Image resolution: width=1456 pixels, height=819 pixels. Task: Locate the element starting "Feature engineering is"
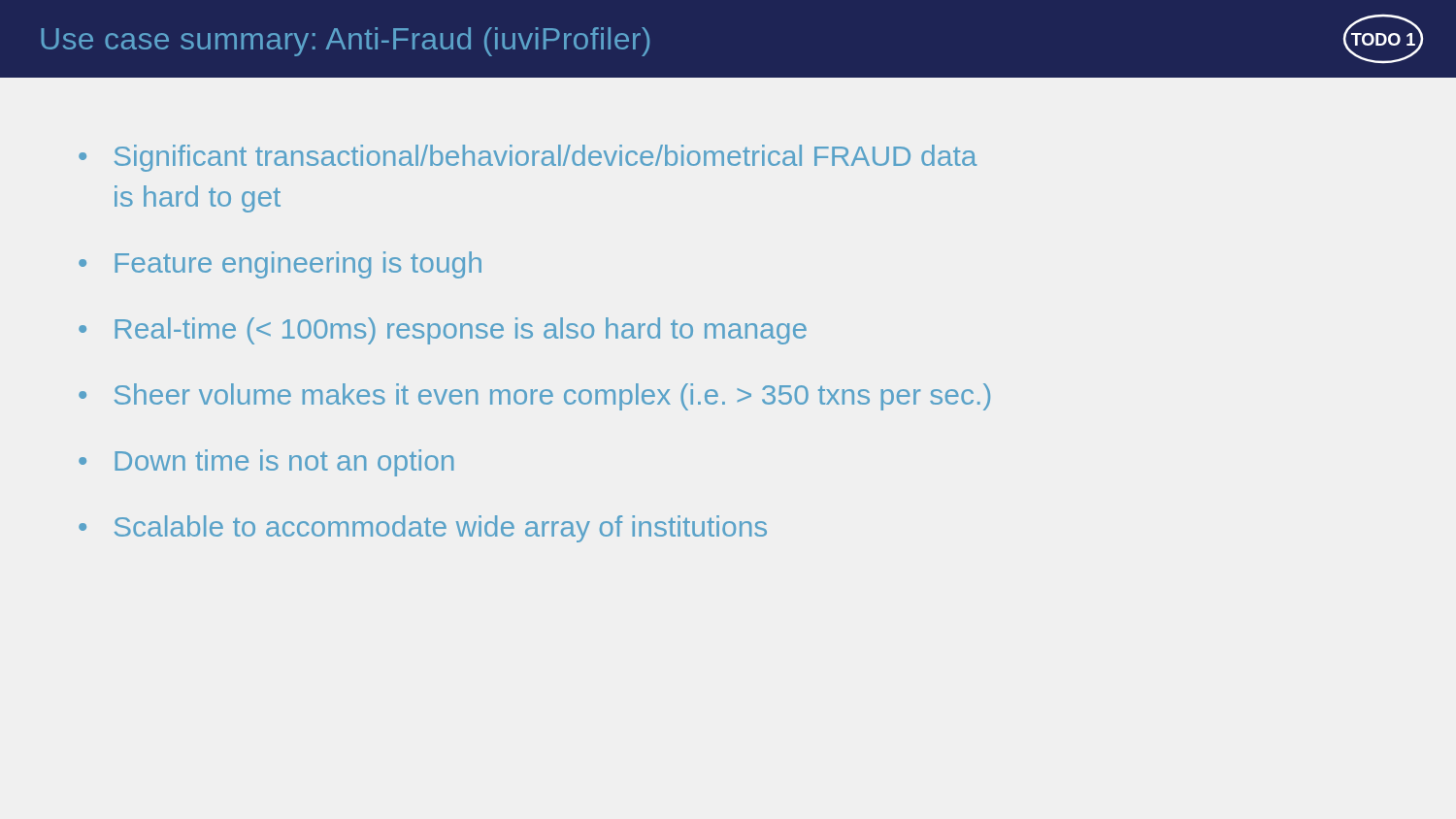[x=298, y=262]
